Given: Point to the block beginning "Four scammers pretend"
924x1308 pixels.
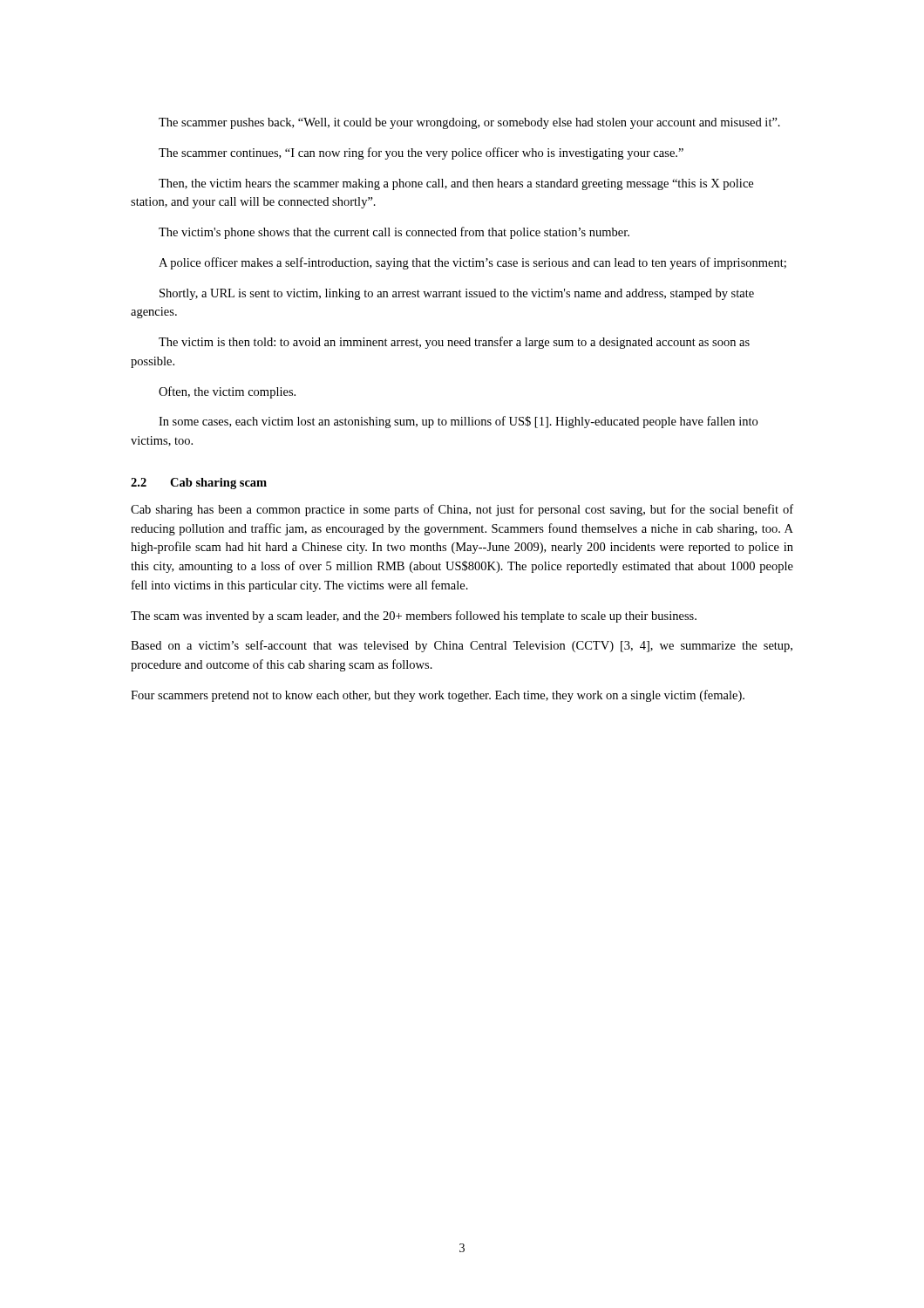Looking at the screenshot, I should point(438,695).
